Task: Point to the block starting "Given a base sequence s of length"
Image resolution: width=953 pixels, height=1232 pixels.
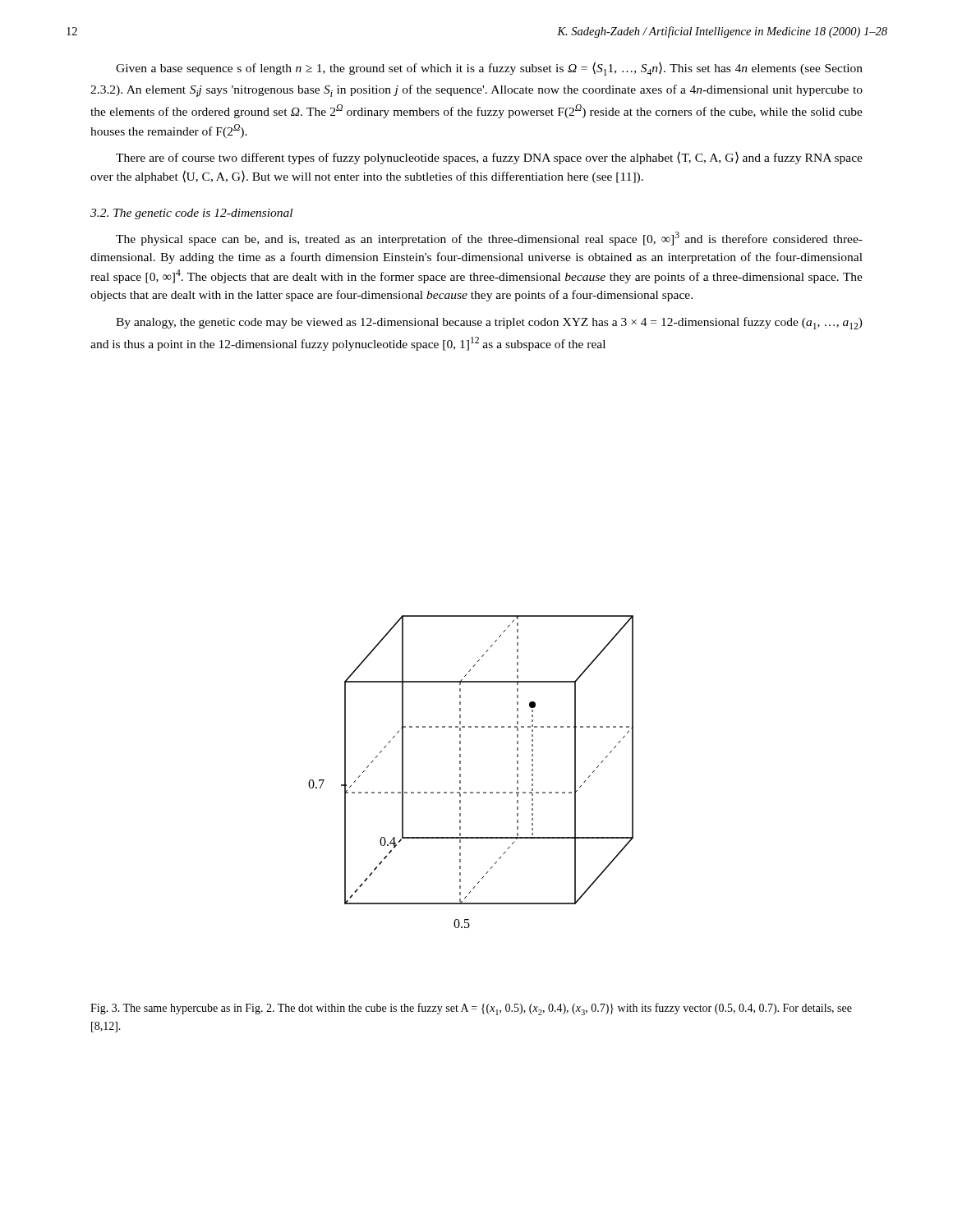Action: coord(476,100)
